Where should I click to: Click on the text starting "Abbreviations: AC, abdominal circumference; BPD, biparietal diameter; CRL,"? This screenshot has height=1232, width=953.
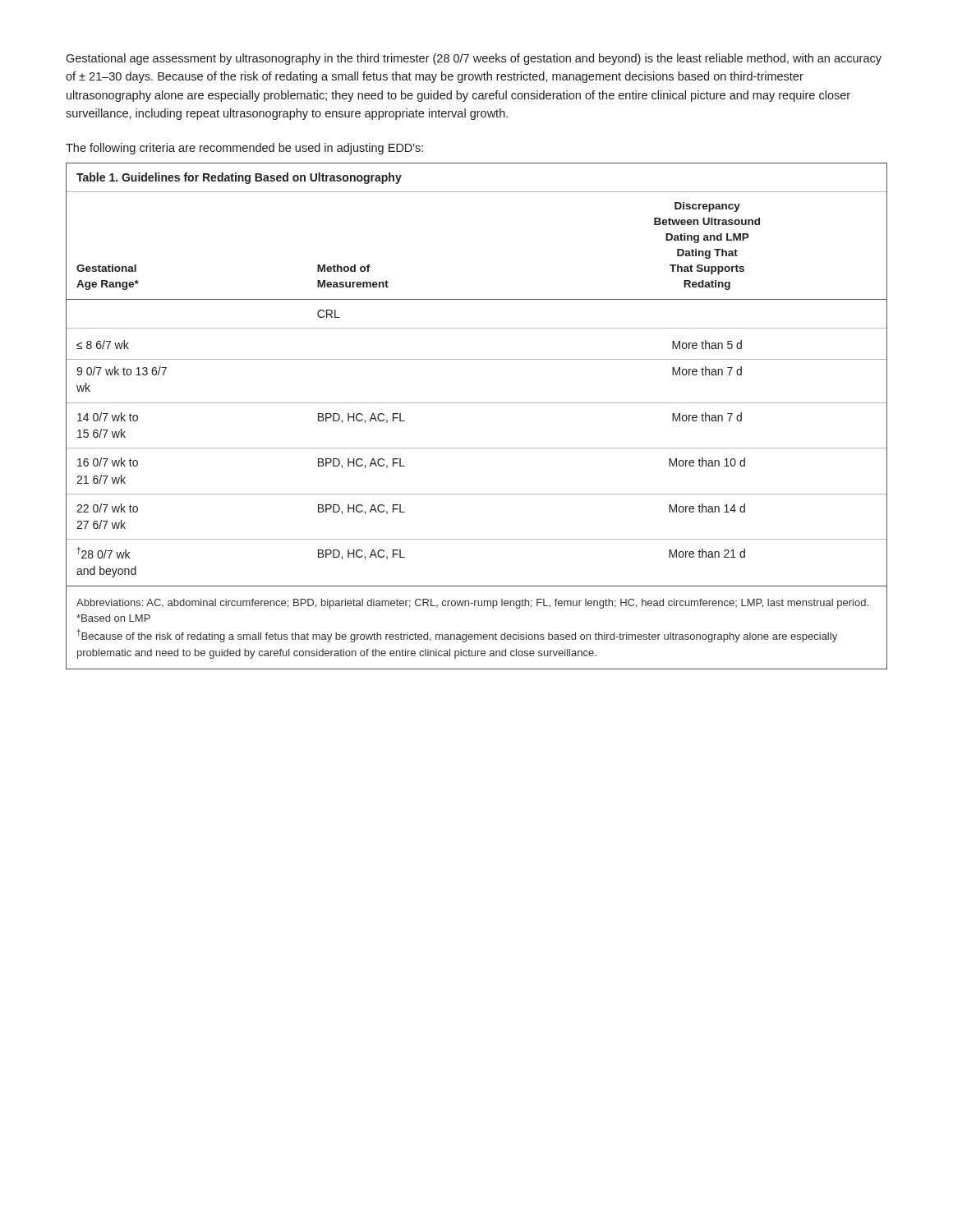(x=476, y=602)
